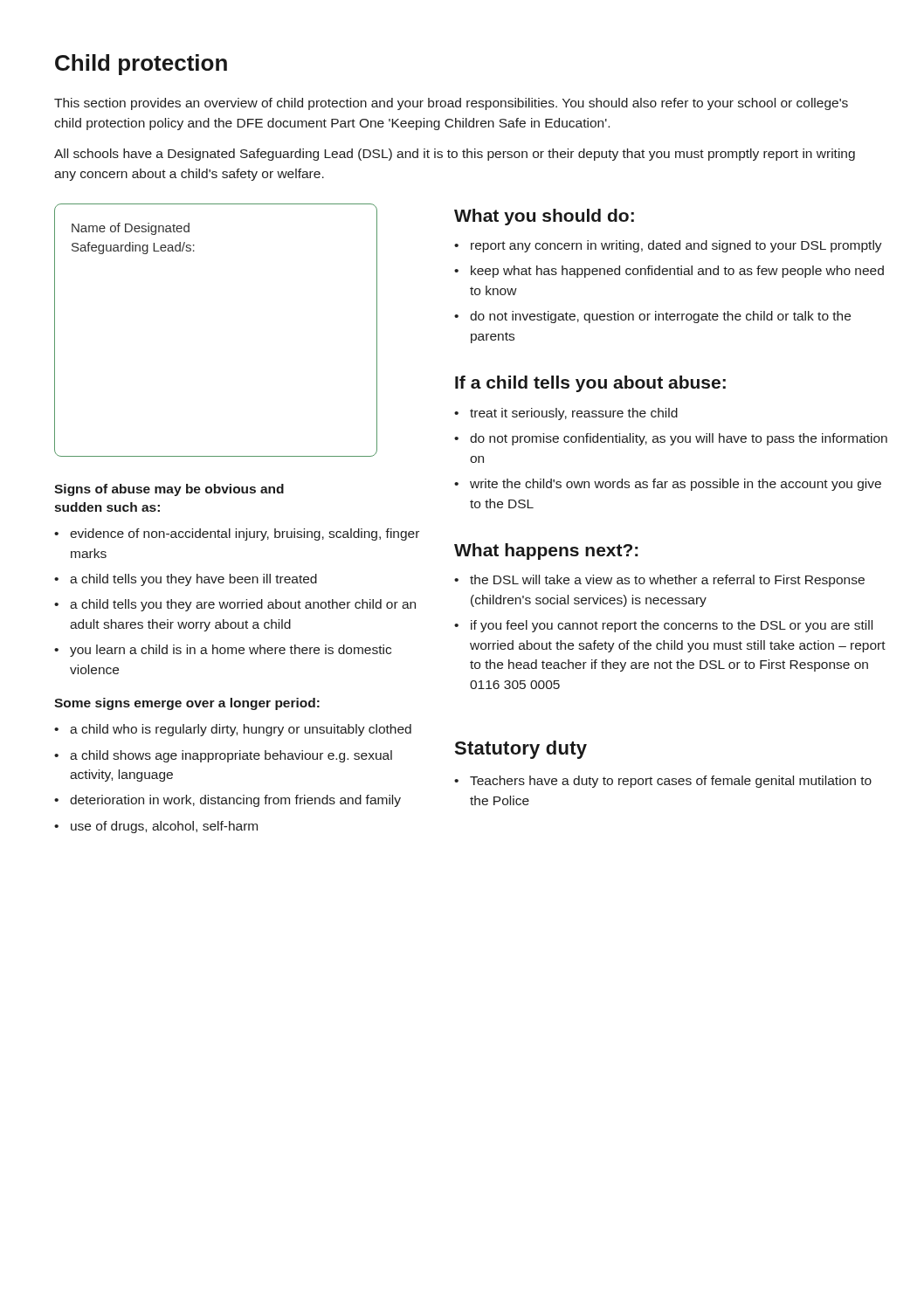
Task: Find "Some signs emerge over a longer period:" on this page
Action: [x=187, y=703]
